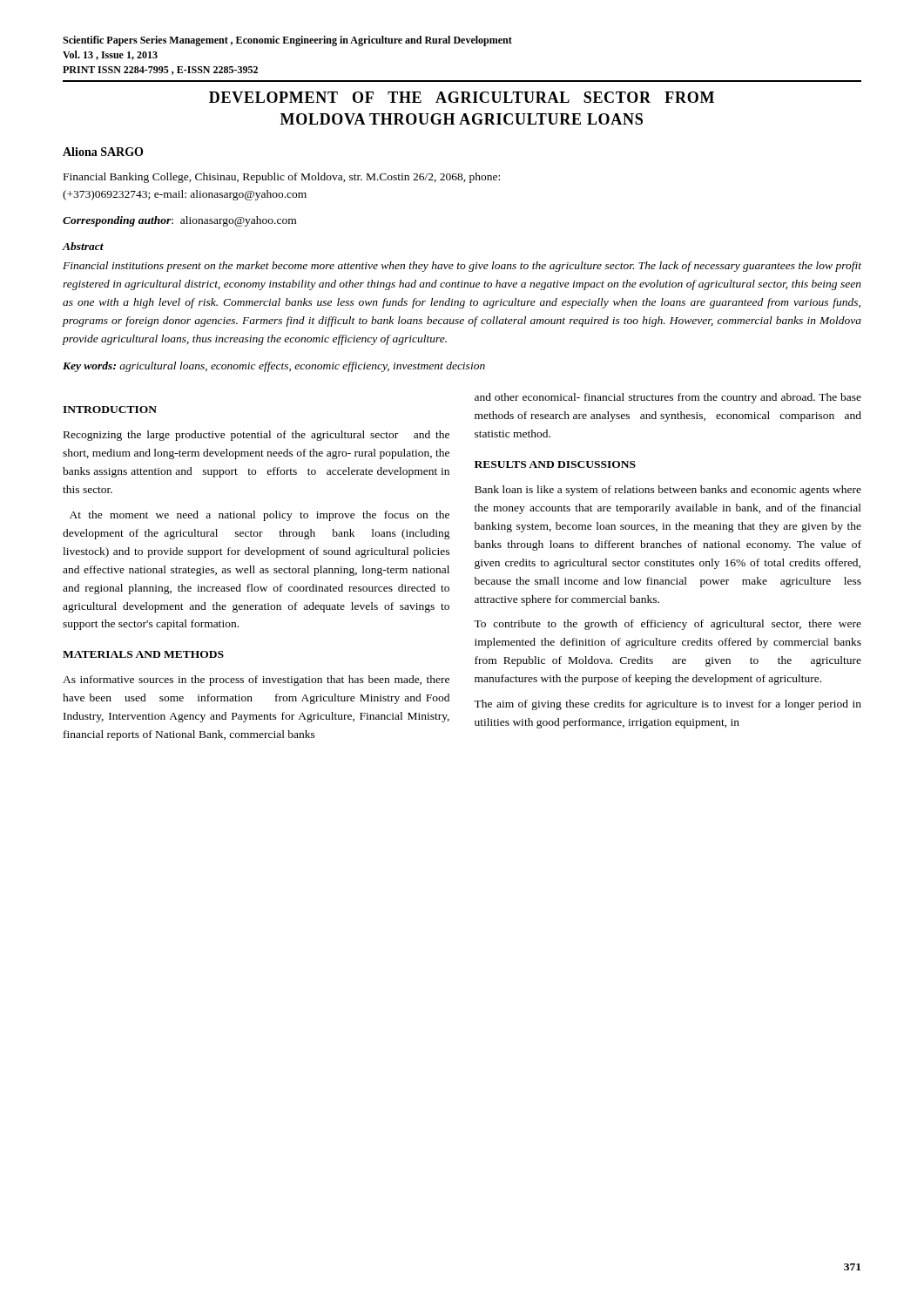Image resolution: width=924 pixels, height=1307 pixels.
Task: Point to the block beginning "As informative sources in the process of investigation"
Action: click(x=256, y=708)
